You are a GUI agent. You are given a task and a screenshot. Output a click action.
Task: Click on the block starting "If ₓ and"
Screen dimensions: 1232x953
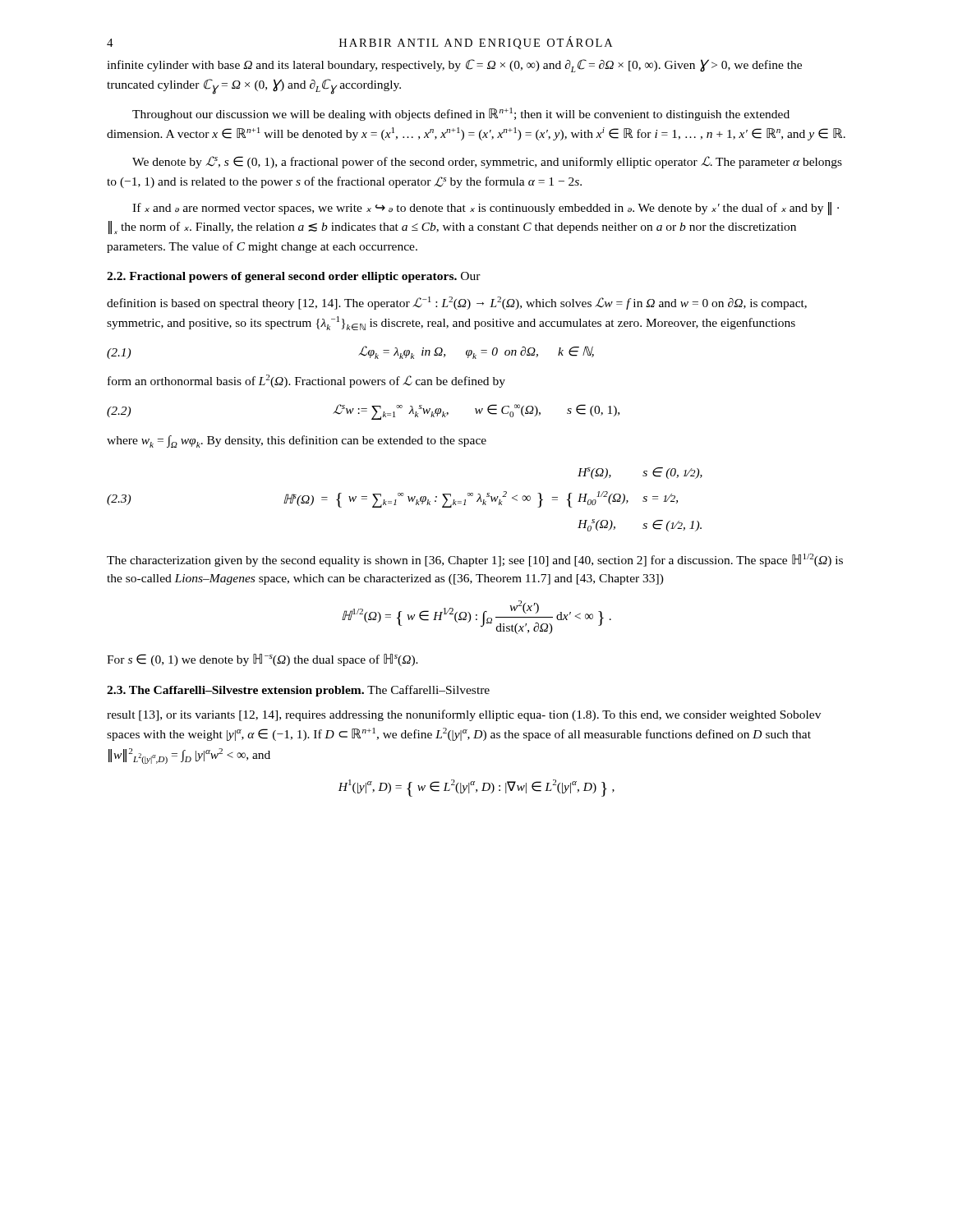473,227
